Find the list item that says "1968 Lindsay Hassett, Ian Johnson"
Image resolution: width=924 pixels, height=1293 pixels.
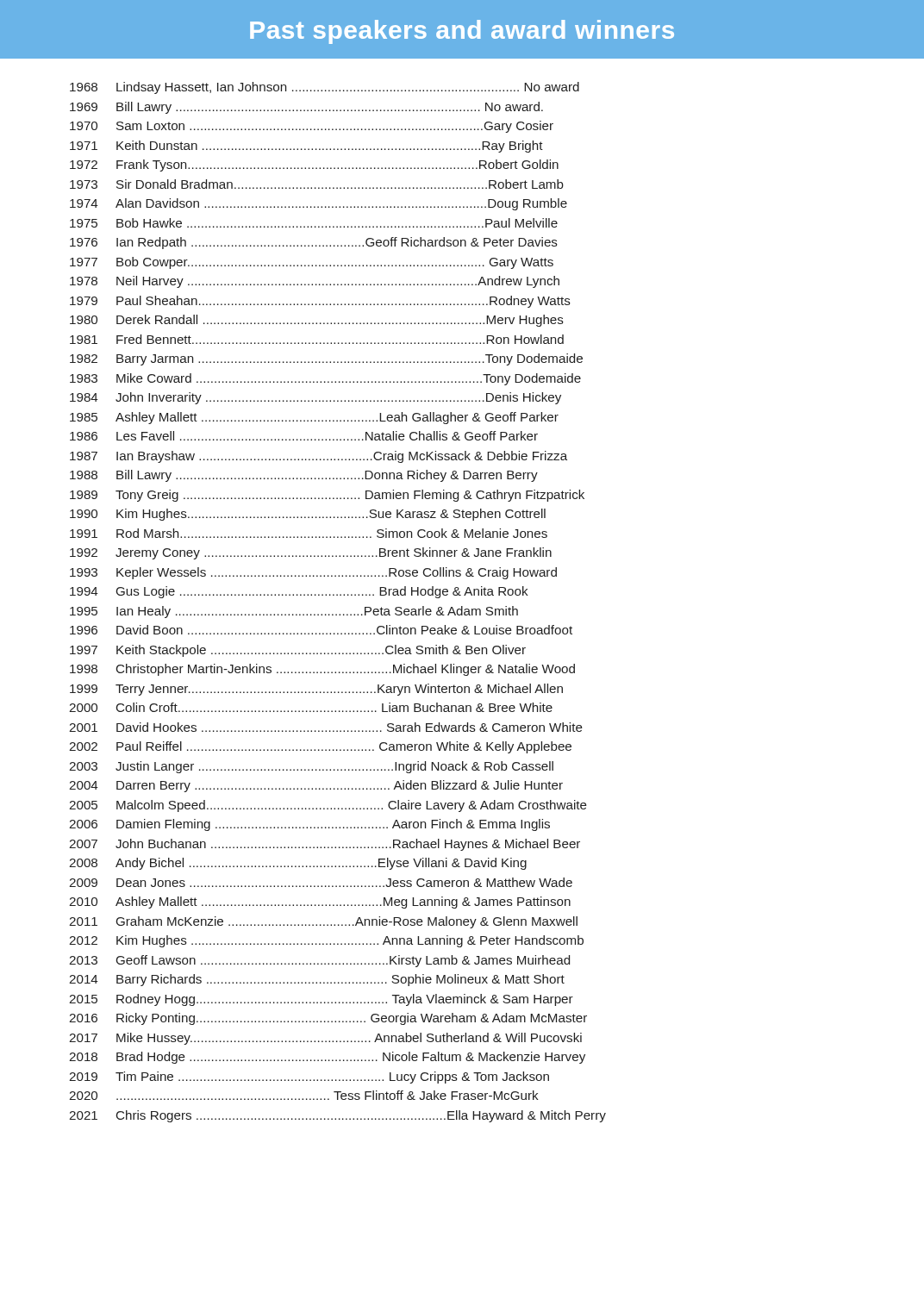pos(471,87)
